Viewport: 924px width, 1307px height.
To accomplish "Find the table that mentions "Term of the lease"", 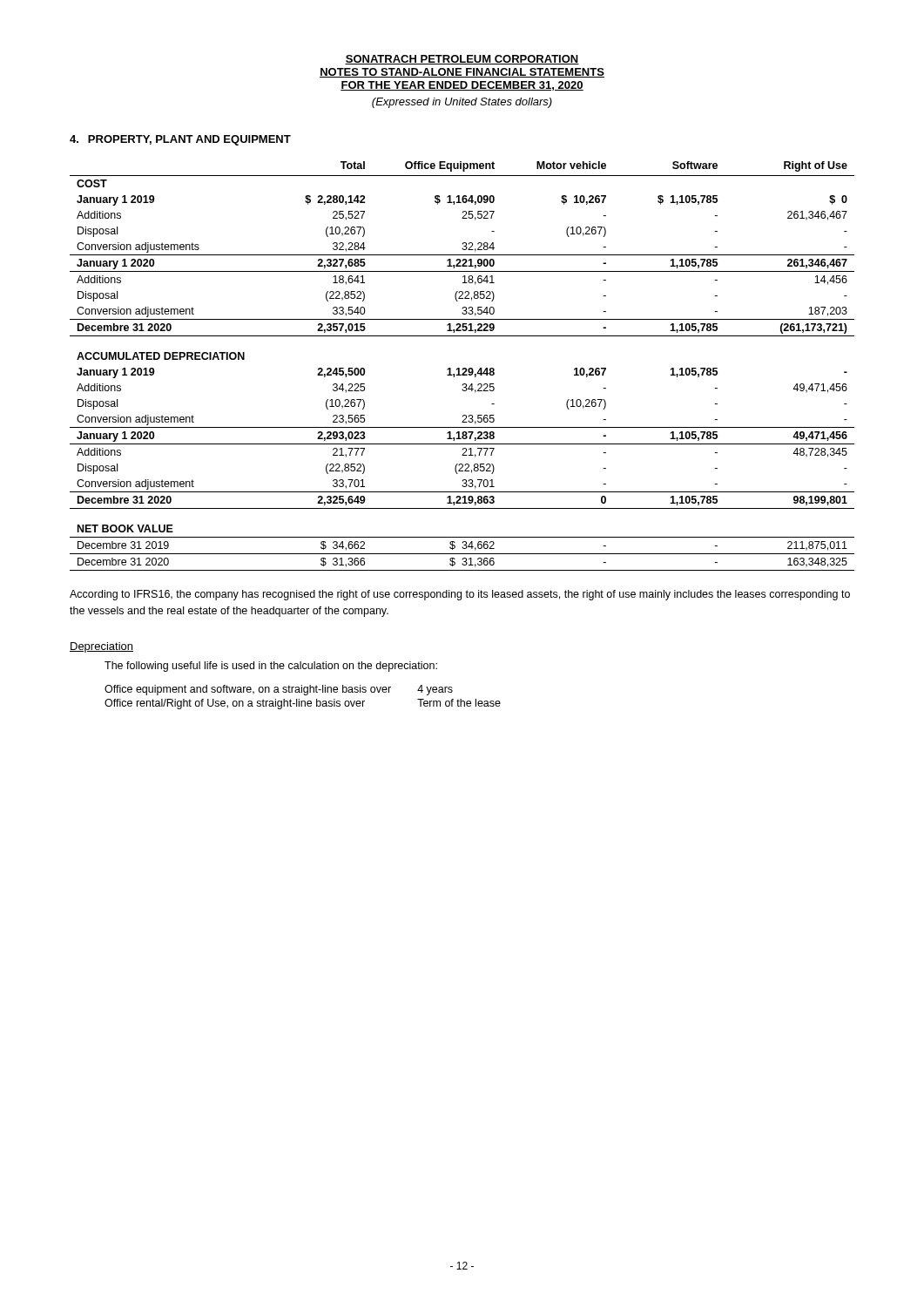I will point(462,696).
